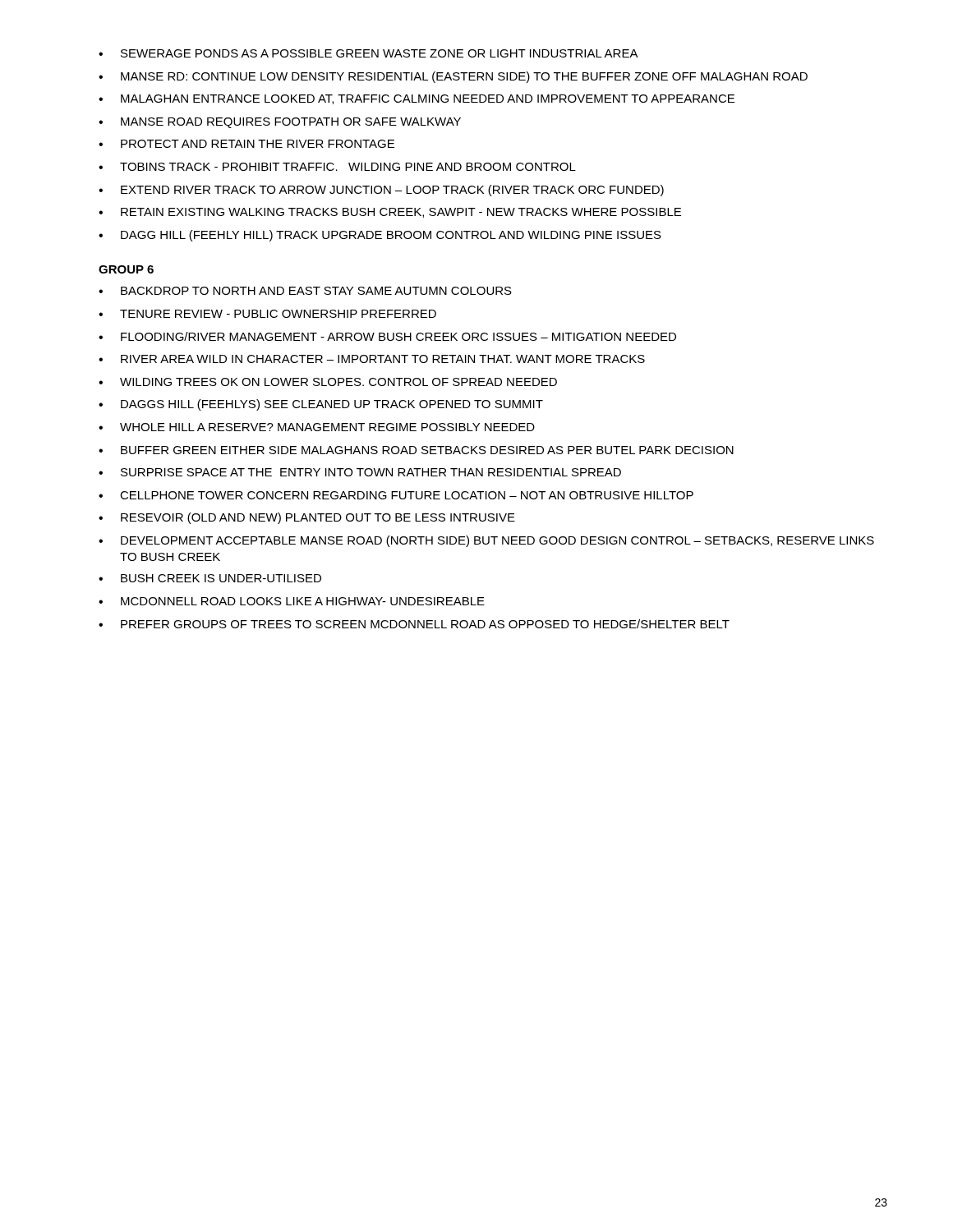Locate the block of text that opens with "•DAGGS HILL (FEEHLYS) SEE CLEANED UP TRACK"
Screen dimensions: 1232x953
click(493, 405)
